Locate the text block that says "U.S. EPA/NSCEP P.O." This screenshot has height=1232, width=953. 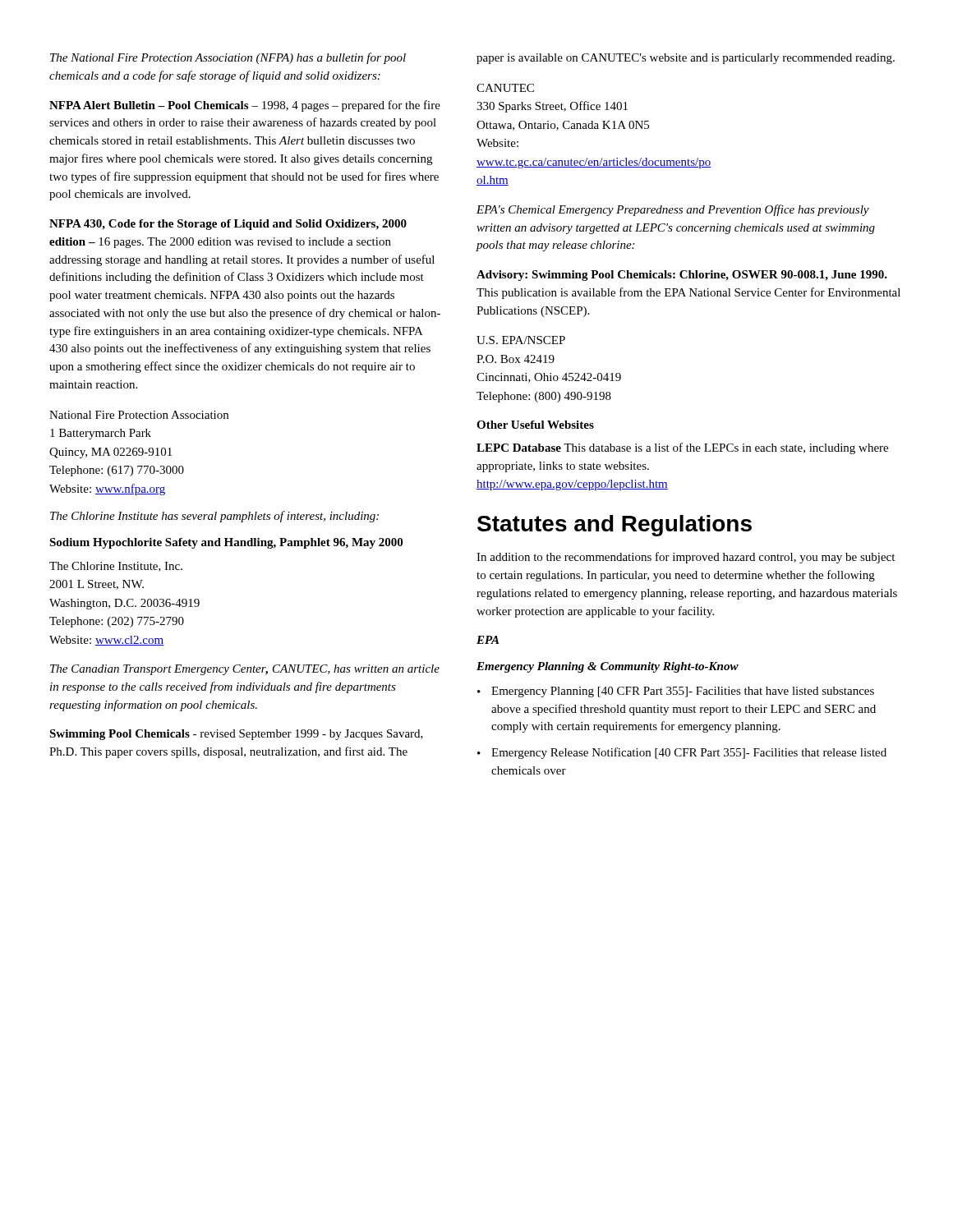(521, 340)
